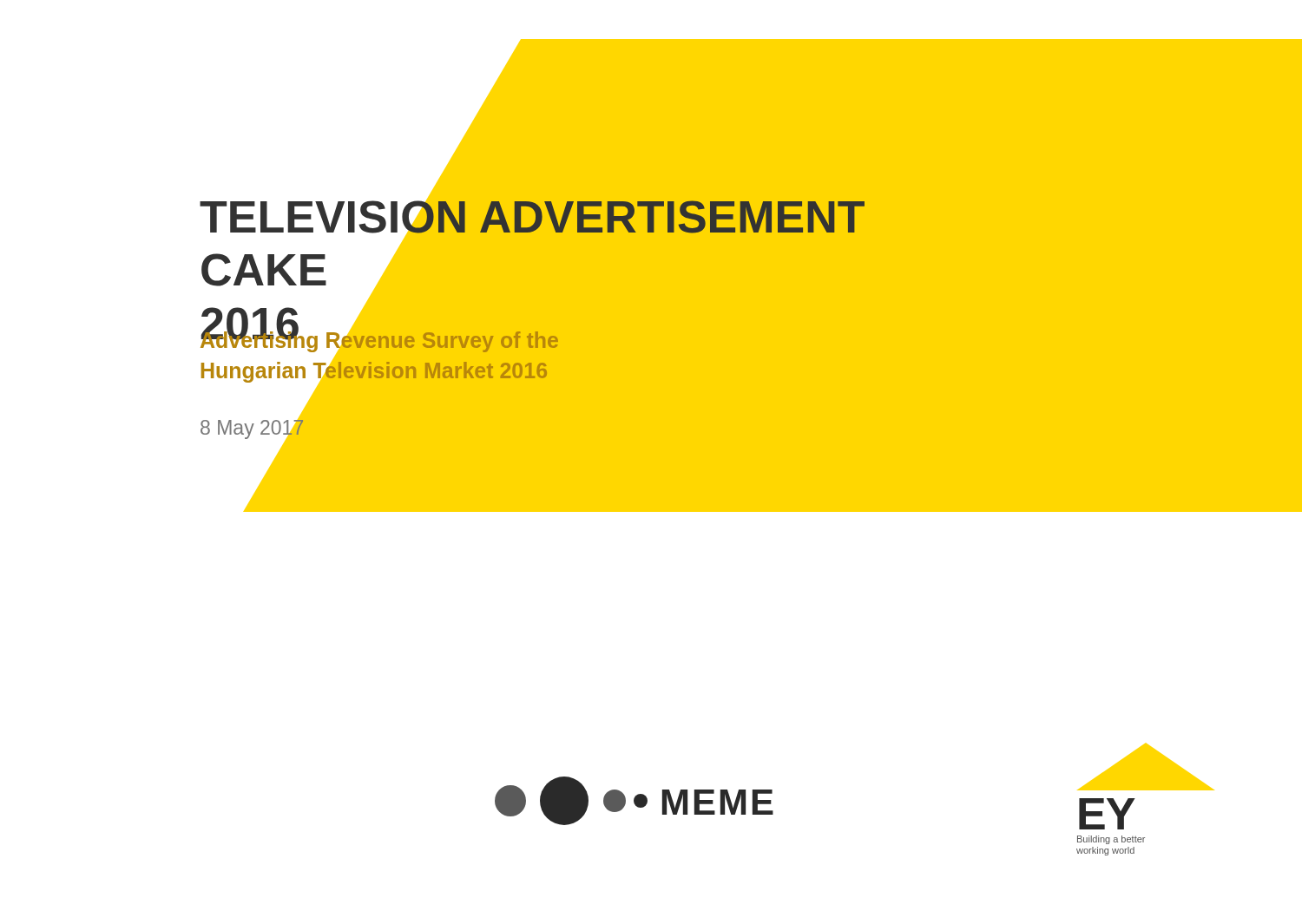
Task: Point to the text starting "TELEVISION ADVERTISEMENT CAKE2016"
Action: (590, 271)
